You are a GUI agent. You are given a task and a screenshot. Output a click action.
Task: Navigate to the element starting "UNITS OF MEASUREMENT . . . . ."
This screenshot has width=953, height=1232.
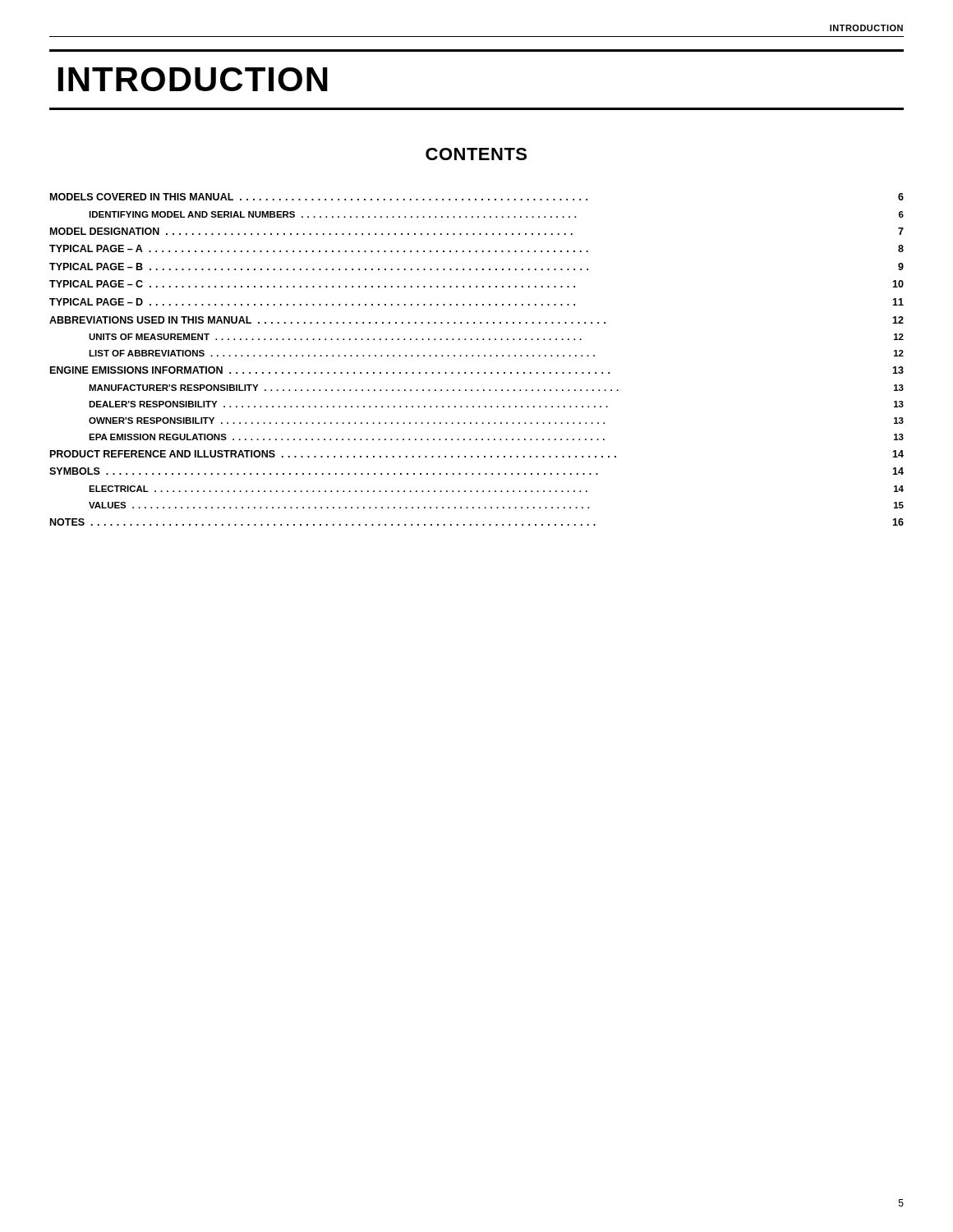[496, 337]
